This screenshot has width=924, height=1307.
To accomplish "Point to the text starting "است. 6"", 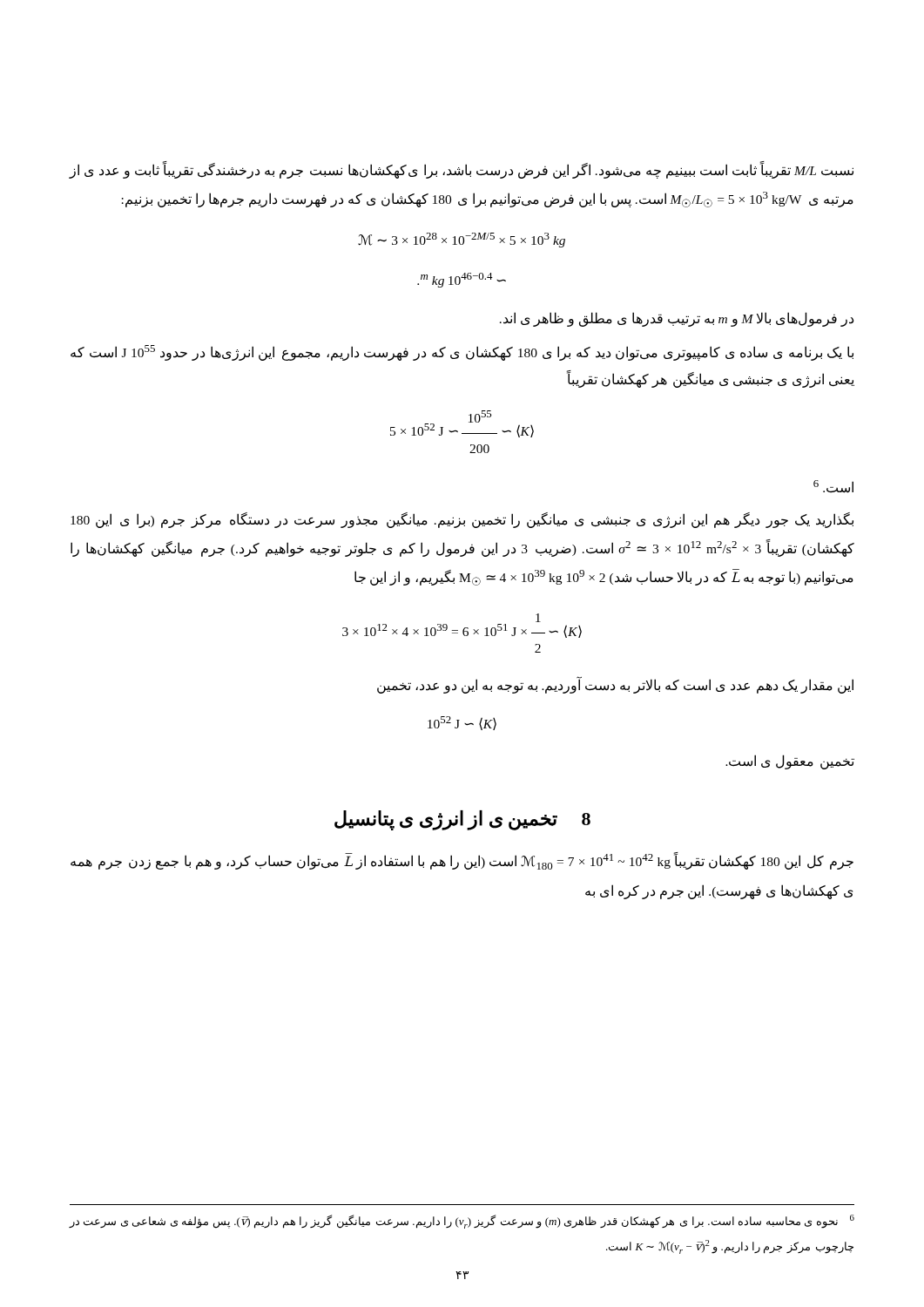I will coord(834,486).
